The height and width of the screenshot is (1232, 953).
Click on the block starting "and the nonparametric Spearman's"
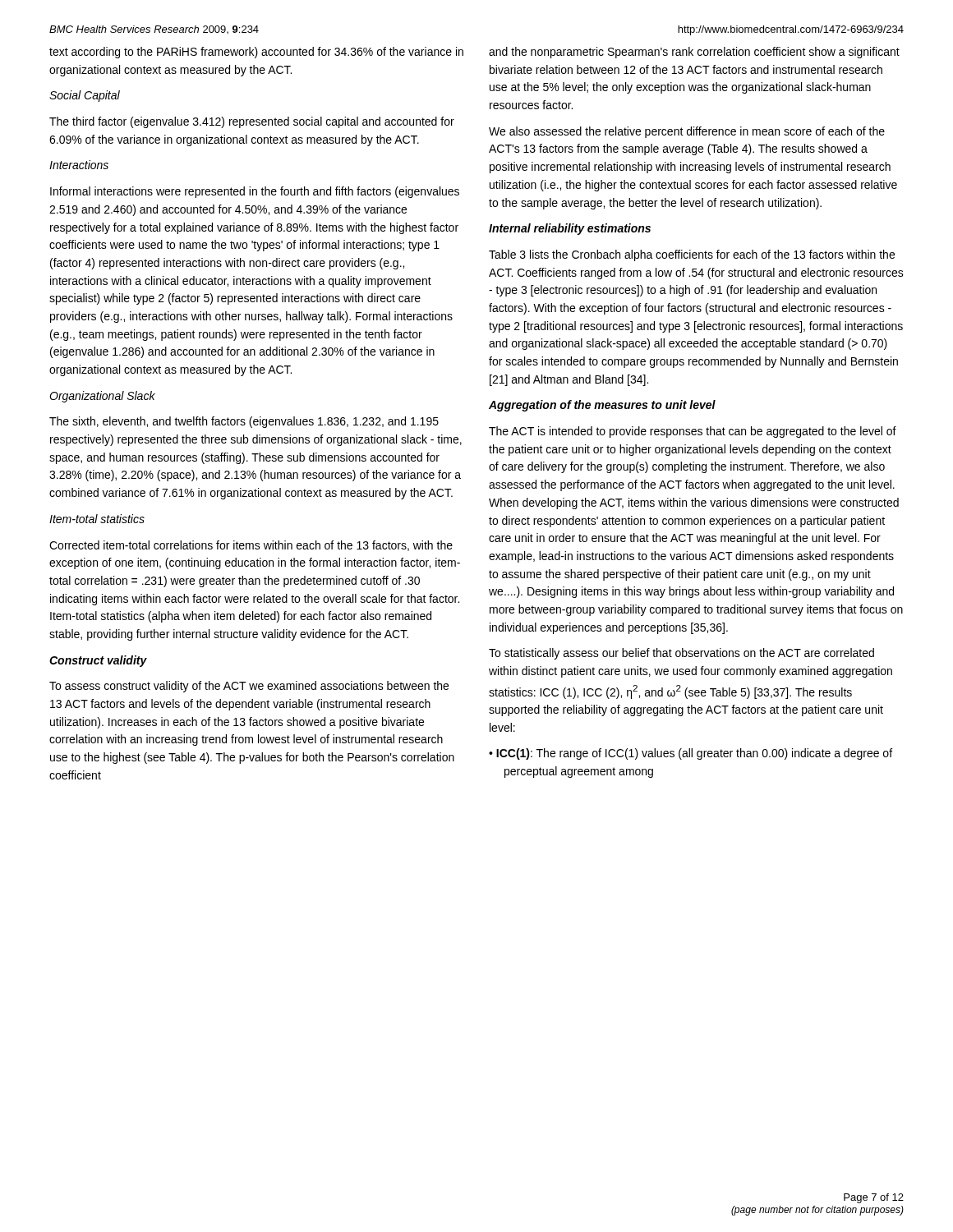(x=696, y=79)
